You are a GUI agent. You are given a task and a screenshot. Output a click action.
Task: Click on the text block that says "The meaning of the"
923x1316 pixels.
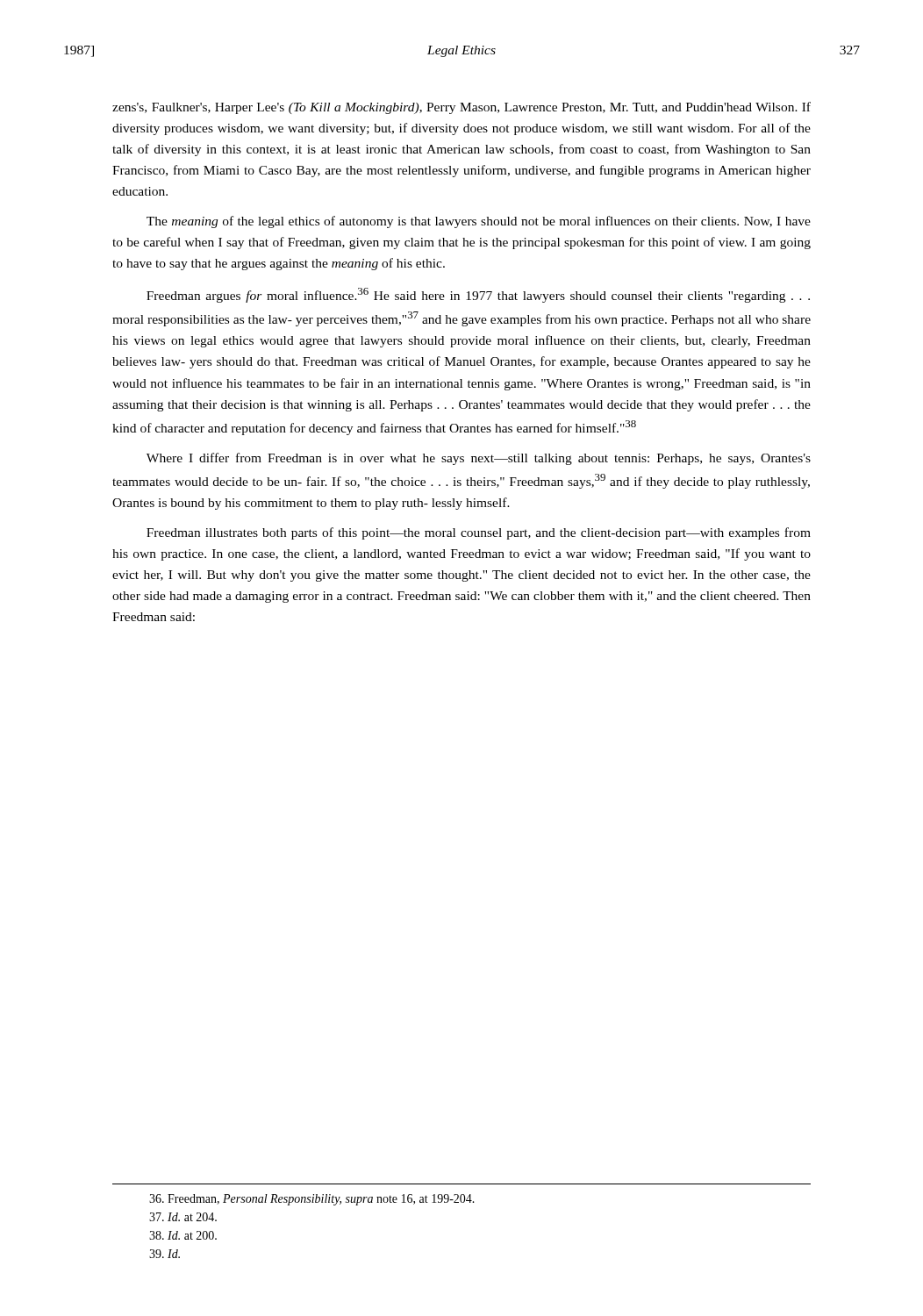tap(462, 242)
